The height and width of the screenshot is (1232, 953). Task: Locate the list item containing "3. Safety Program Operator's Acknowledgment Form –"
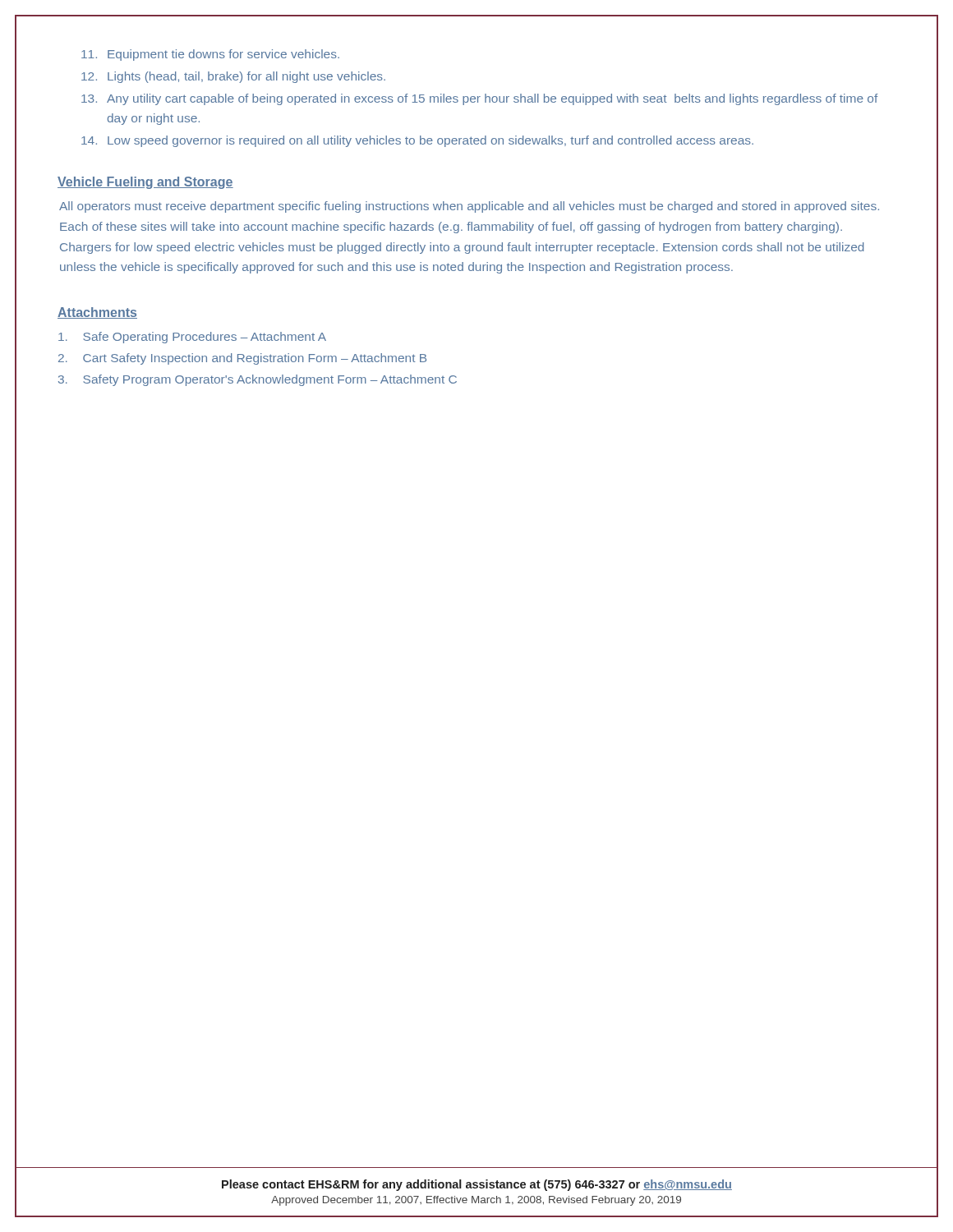coord(257,380)
